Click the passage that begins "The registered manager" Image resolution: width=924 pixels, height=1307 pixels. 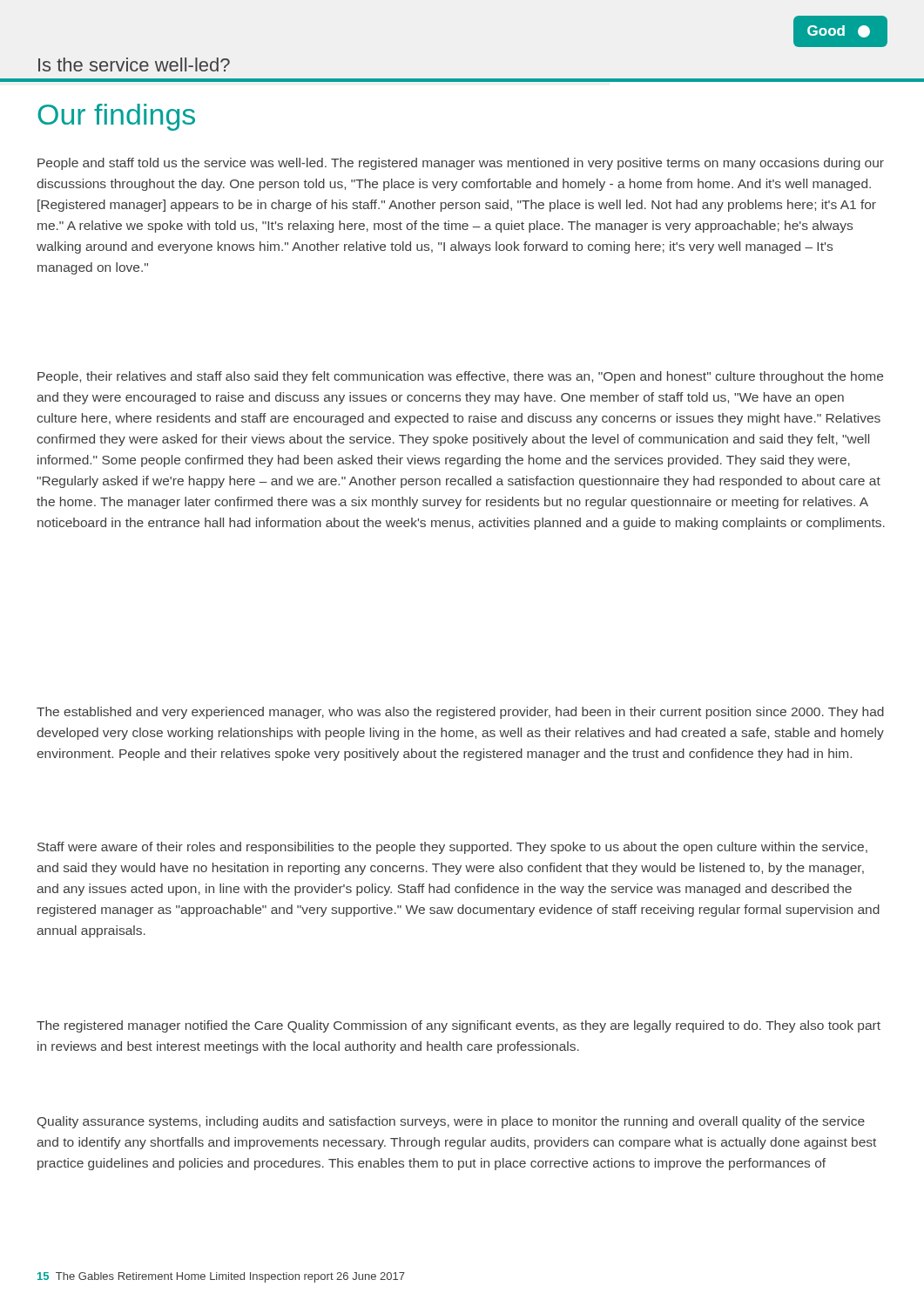[x=459, y=1036]
